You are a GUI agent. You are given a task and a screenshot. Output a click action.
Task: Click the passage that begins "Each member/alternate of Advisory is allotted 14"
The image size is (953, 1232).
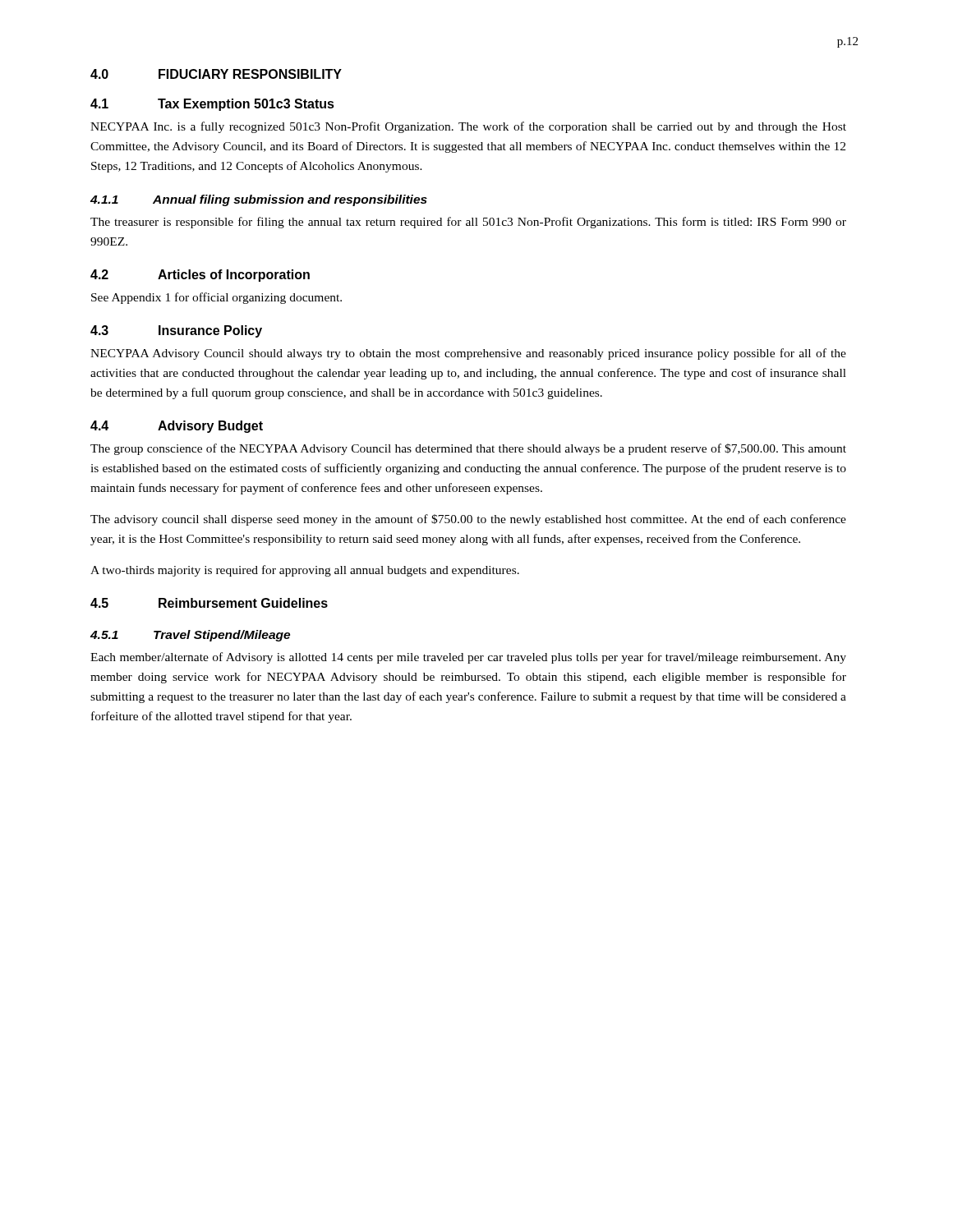[468, 686]
